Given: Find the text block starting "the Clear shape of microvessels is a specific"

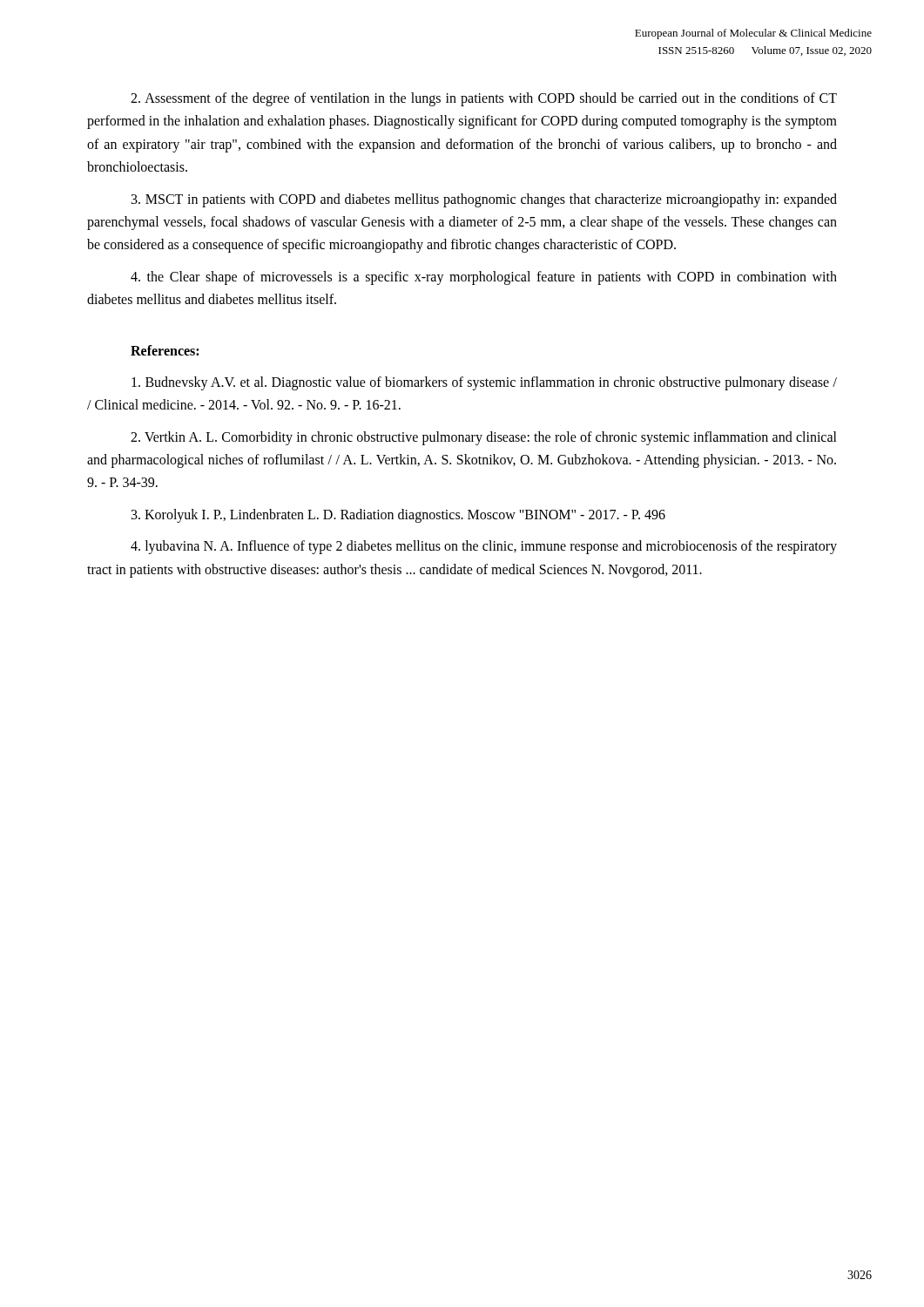Looking at the screenshot, I should [x=462, y=288].
